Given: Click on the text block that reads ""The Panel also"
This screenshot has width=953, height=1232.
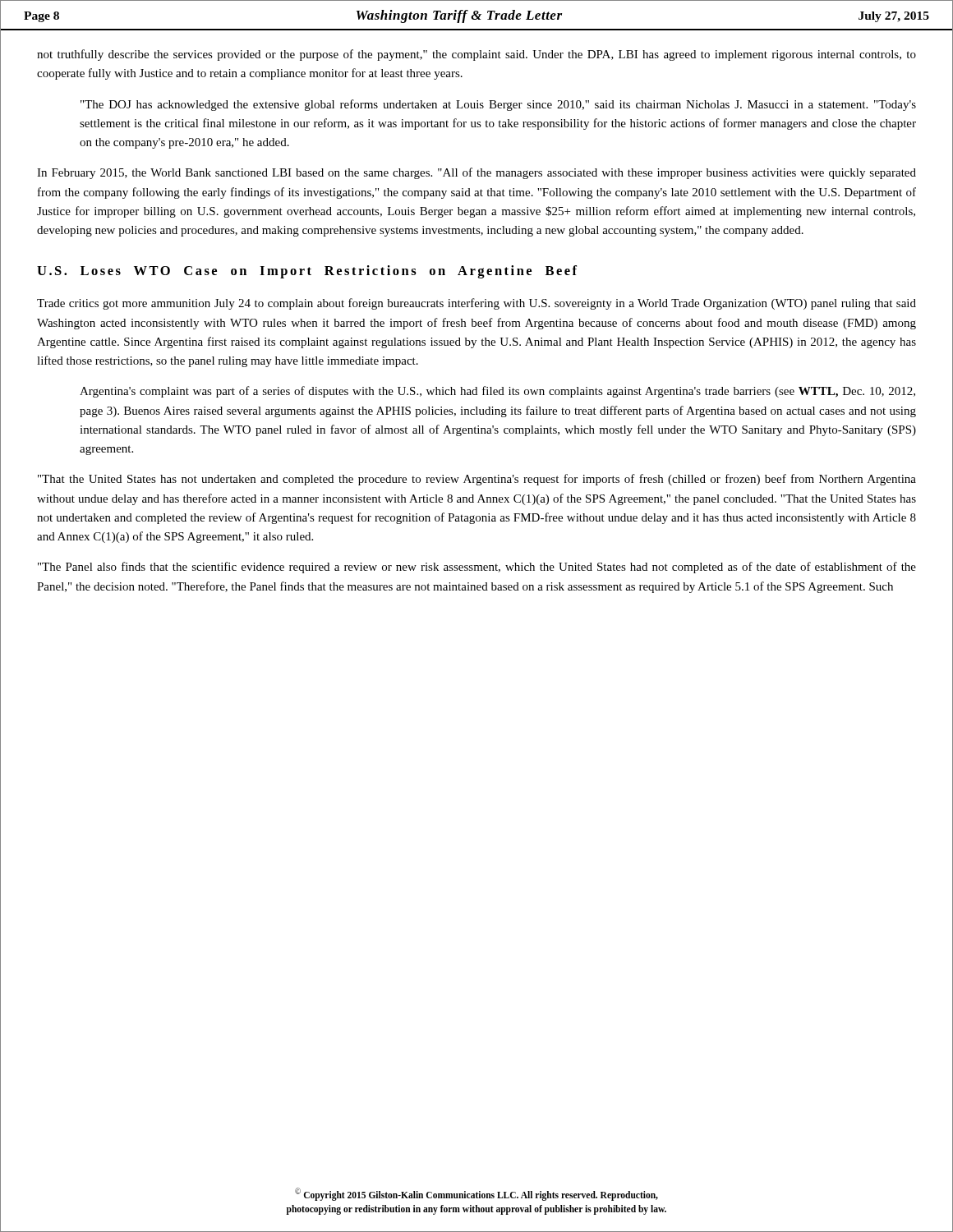Looking at the screenshot, I should 476,576.
